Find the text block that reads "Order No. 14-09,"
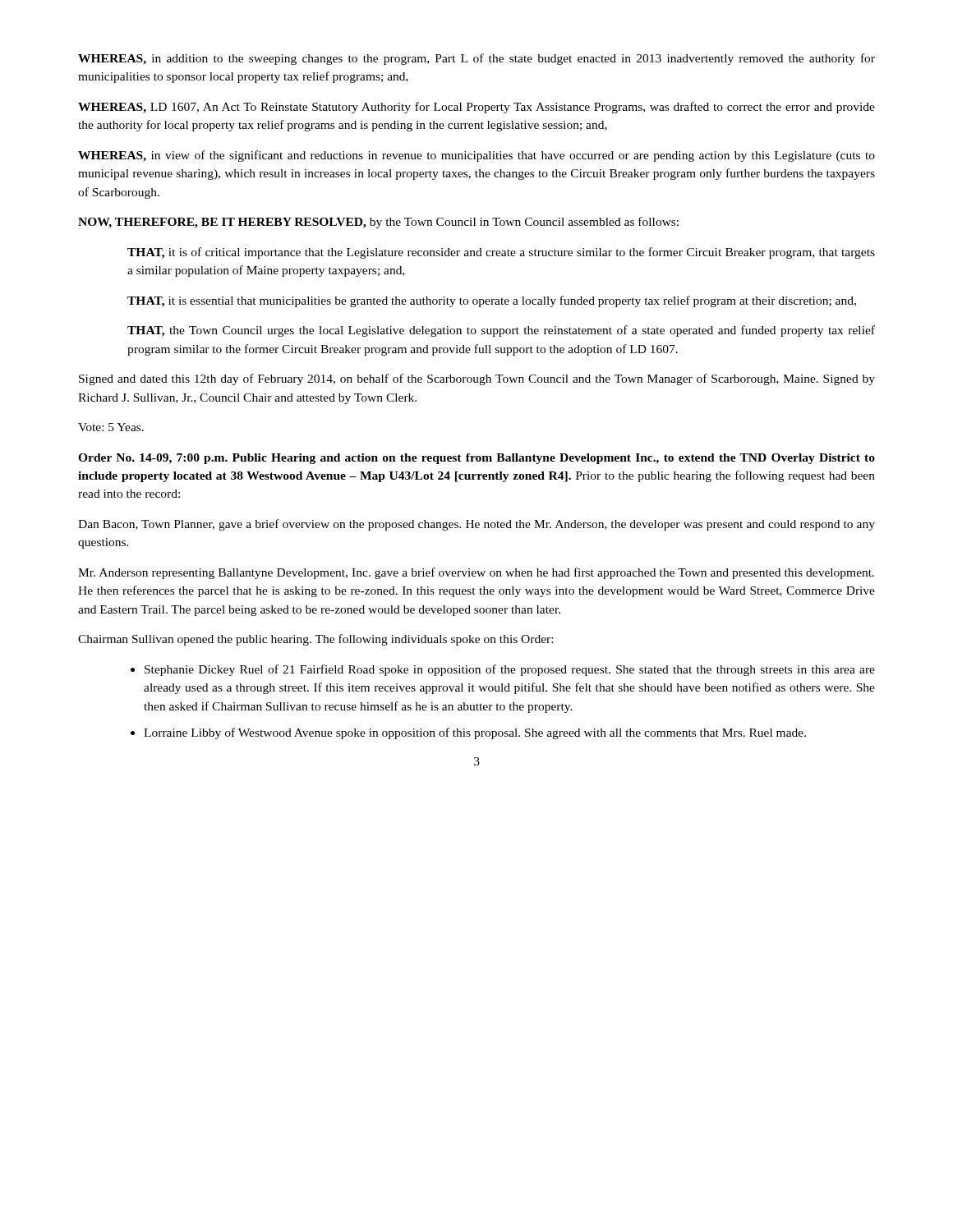Viewport: 953px width, 1232px height. click(476, 475)
